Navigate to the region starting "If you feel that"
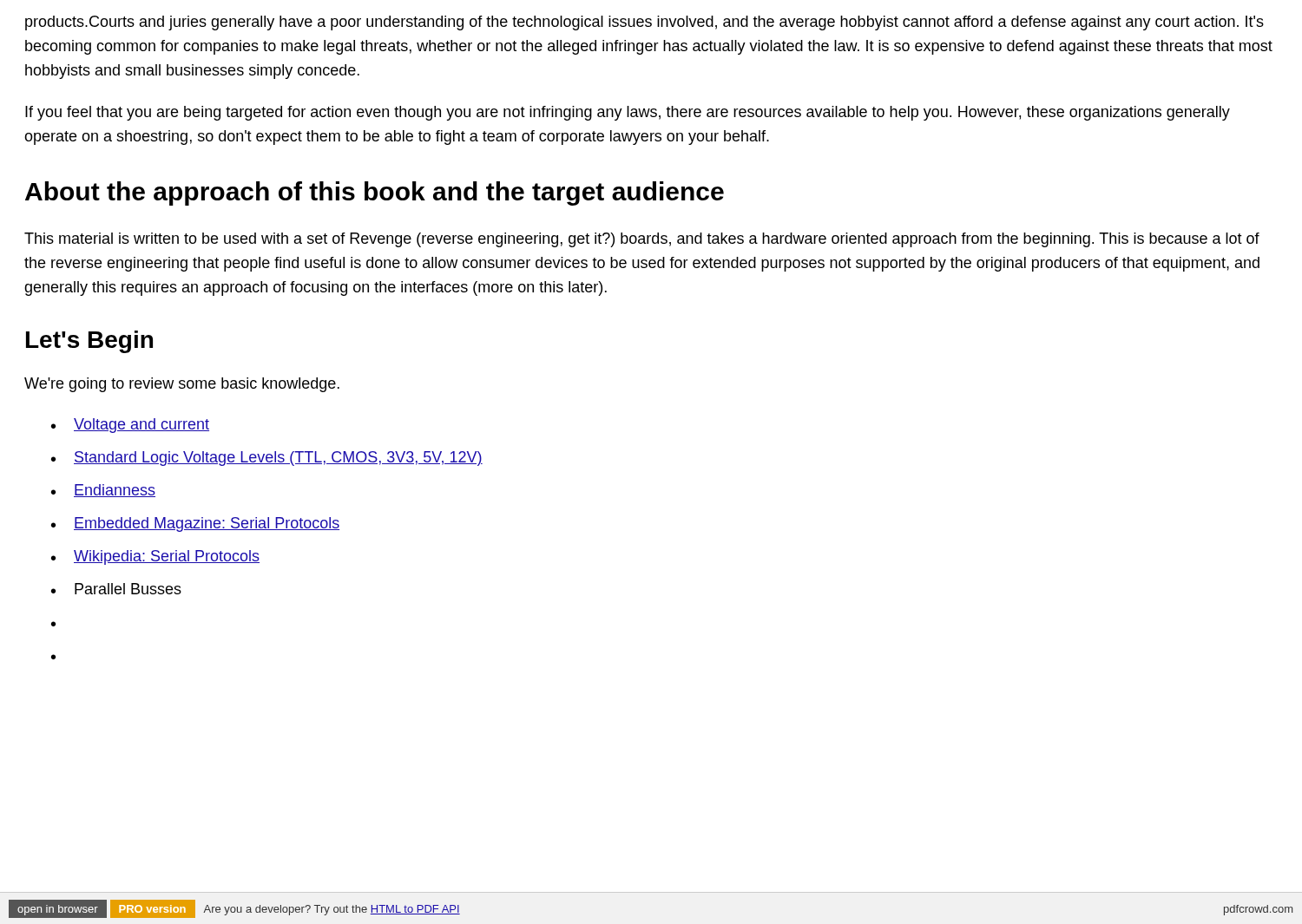The width and height of the screenshot is (1302, 924). (x=627, y=124)
